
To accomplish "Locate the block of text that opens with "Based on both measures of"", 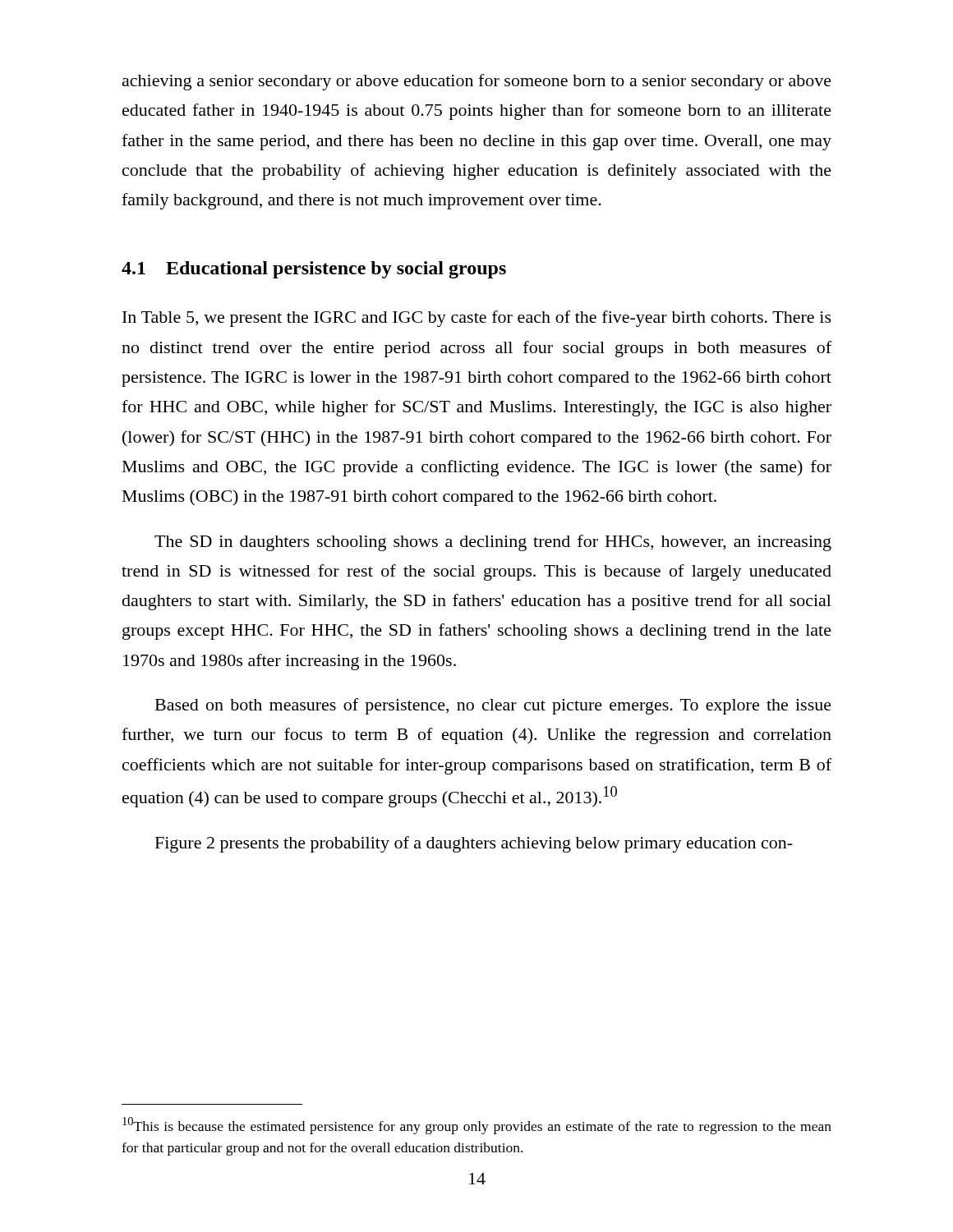I will click(476, 751).
